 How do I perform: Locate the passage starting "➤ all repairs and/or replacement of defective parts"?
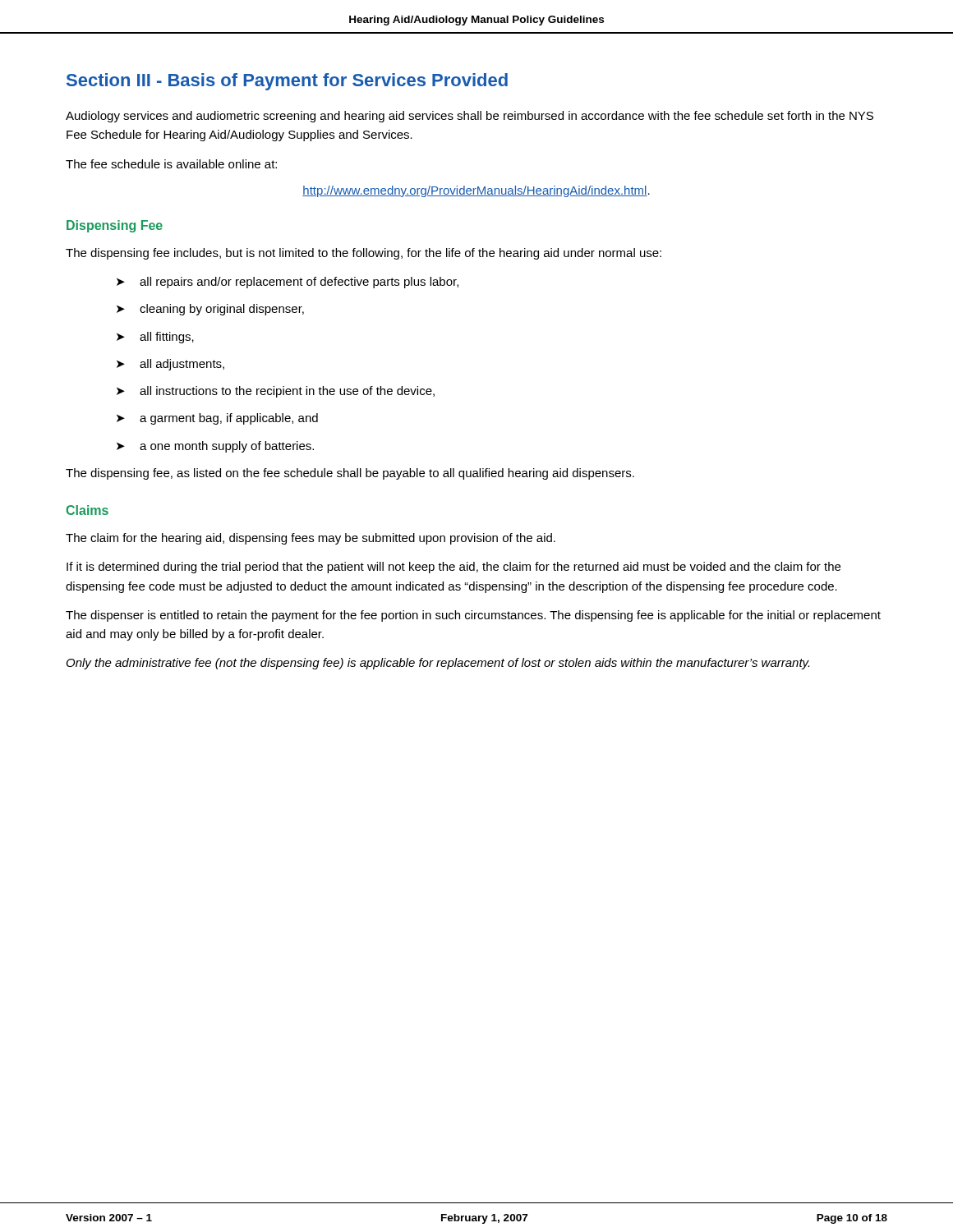[287, 281]
